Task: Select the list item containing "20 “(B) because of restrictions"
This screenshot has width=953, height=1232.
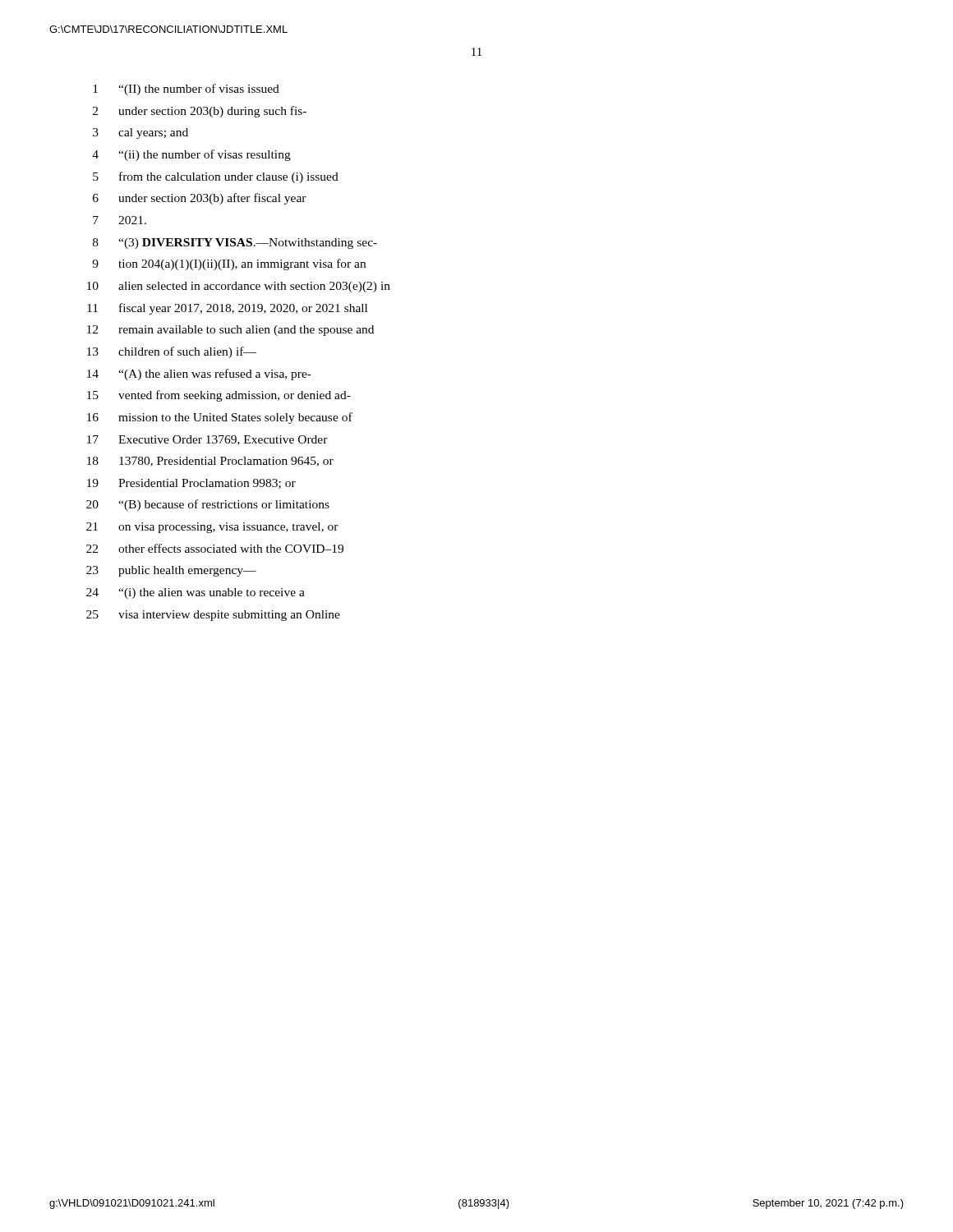Action: 208,505
